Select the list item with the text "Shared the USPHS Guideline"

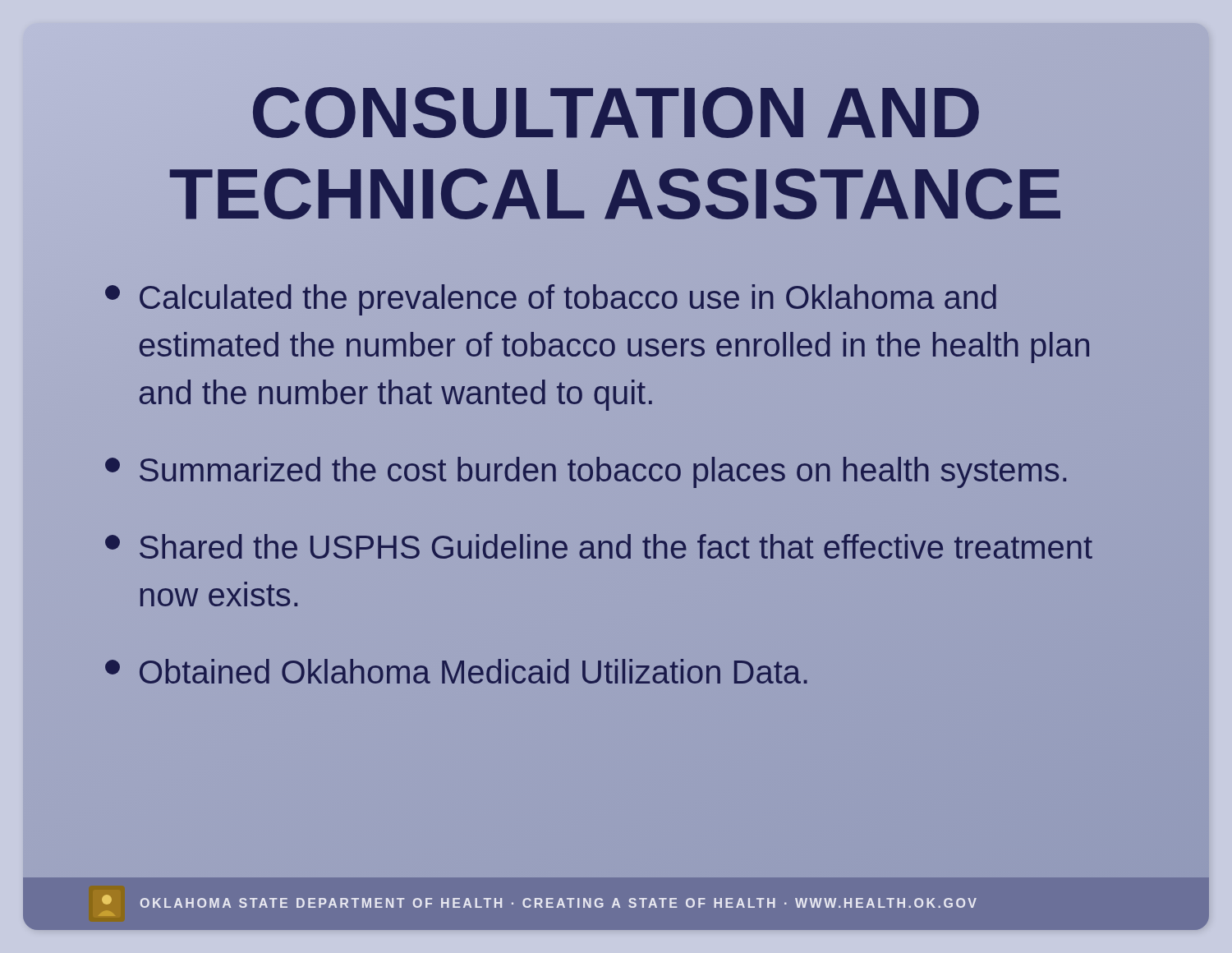[x=624, y=571]
